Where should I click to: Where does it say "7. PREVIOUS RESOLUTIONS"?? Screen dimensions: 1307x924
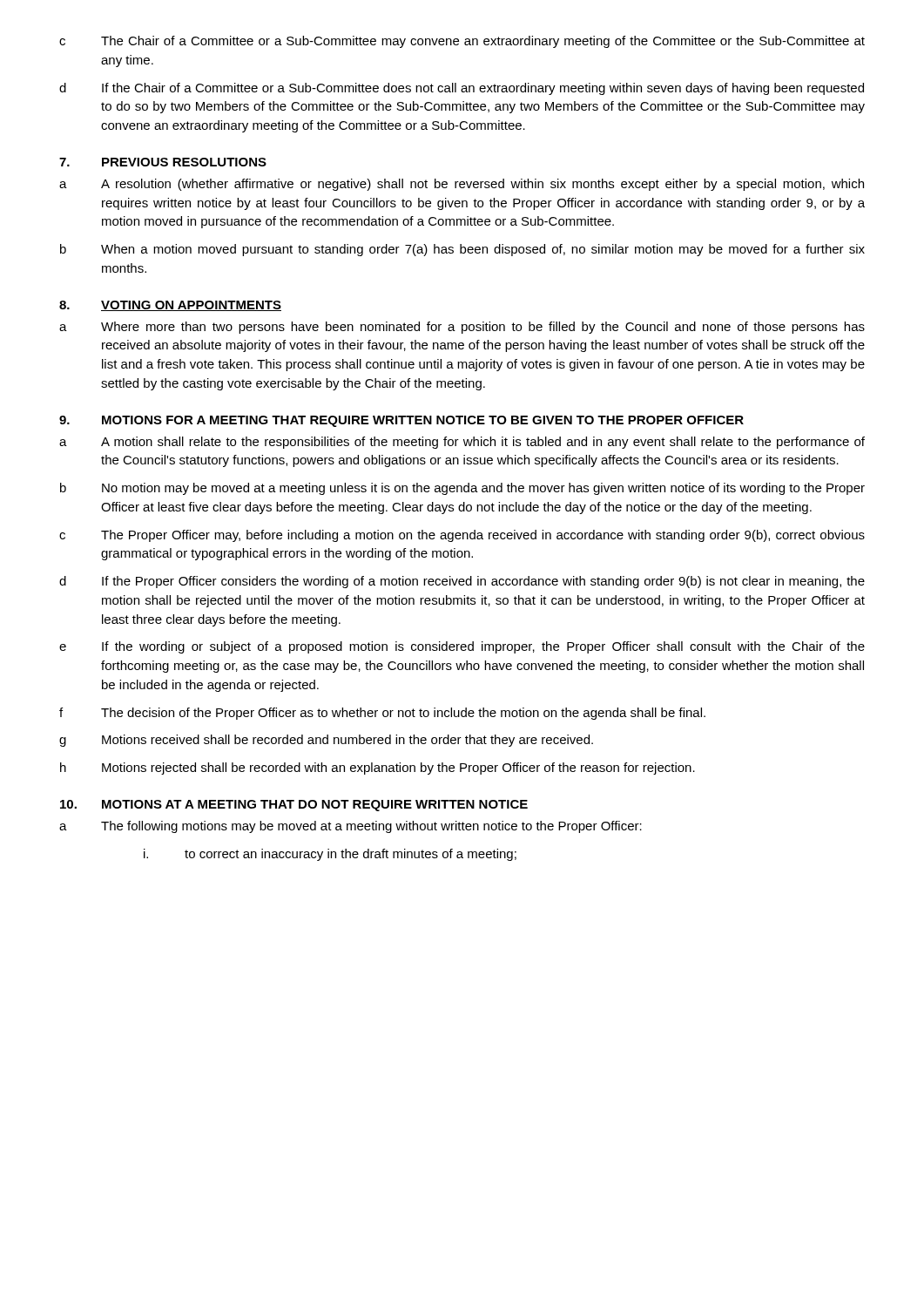point(163,161)
